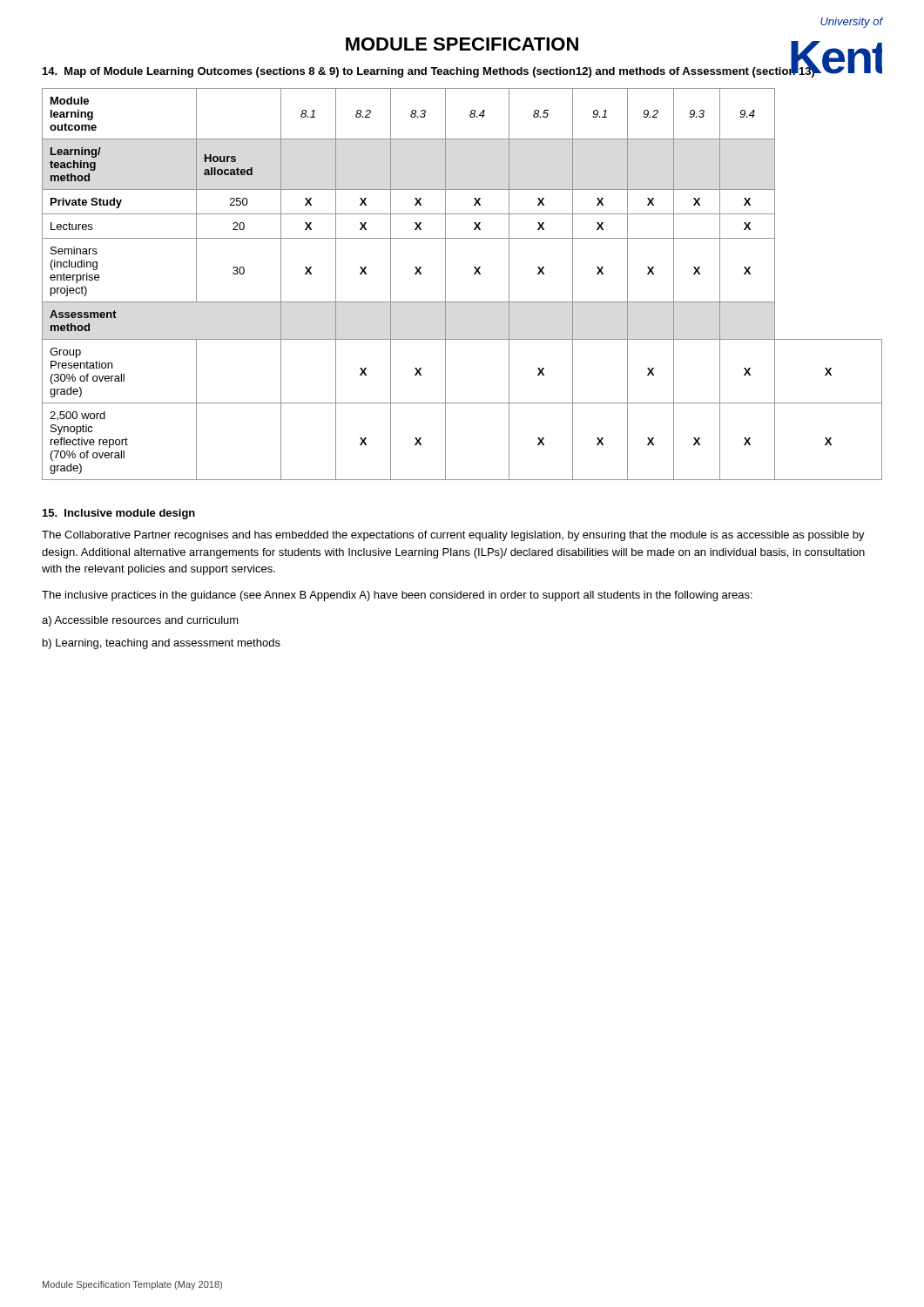Point to the element starting "The Collaborative Partner recognises and has"
The width and height of the screenshot is (924, 1307).
pyautogui.click(x=453, y=552)
